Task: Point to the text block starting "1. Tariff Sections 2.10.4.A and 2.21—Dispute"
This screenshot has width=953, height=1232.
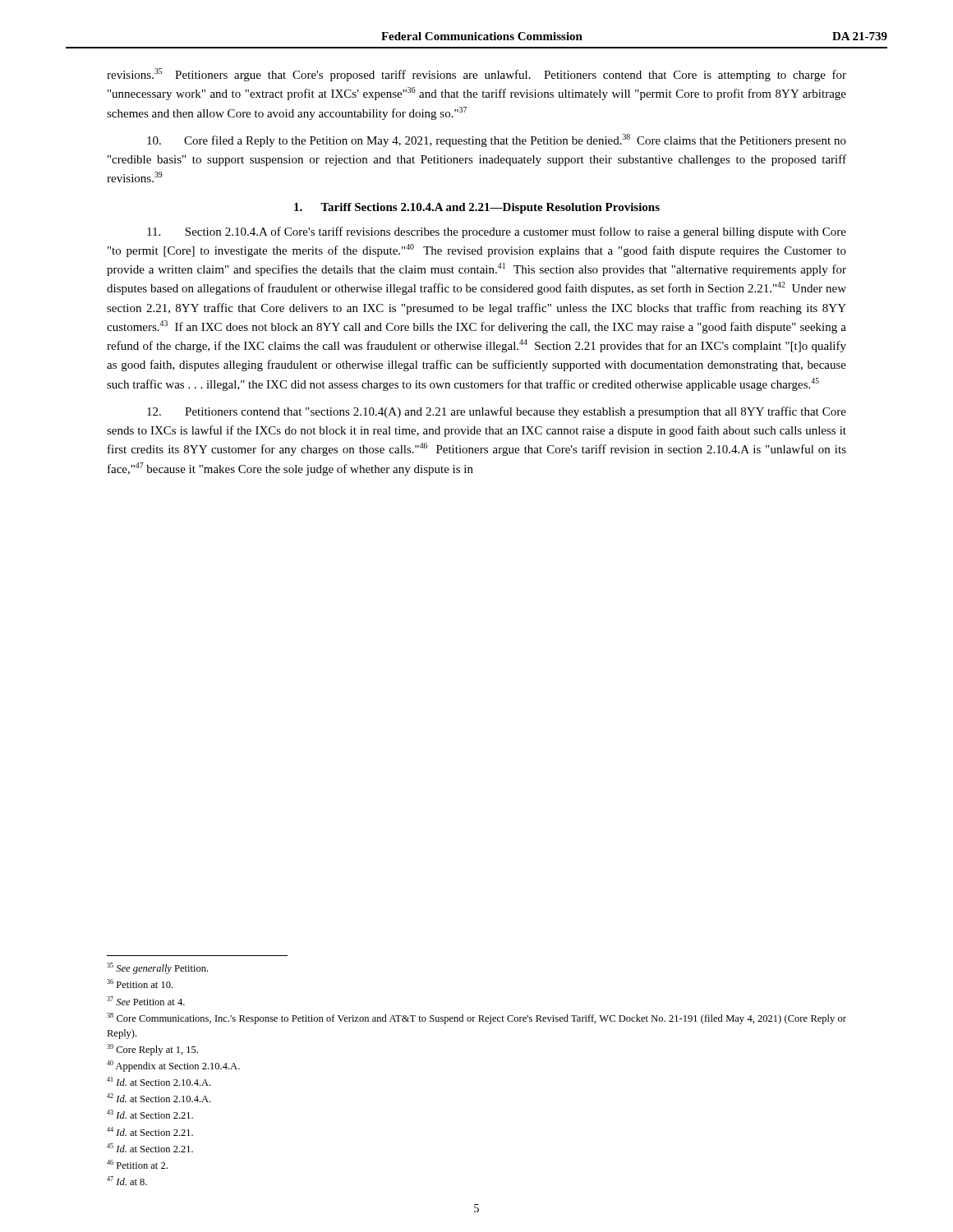Action: pyautogui.click(x=476, y=207)
